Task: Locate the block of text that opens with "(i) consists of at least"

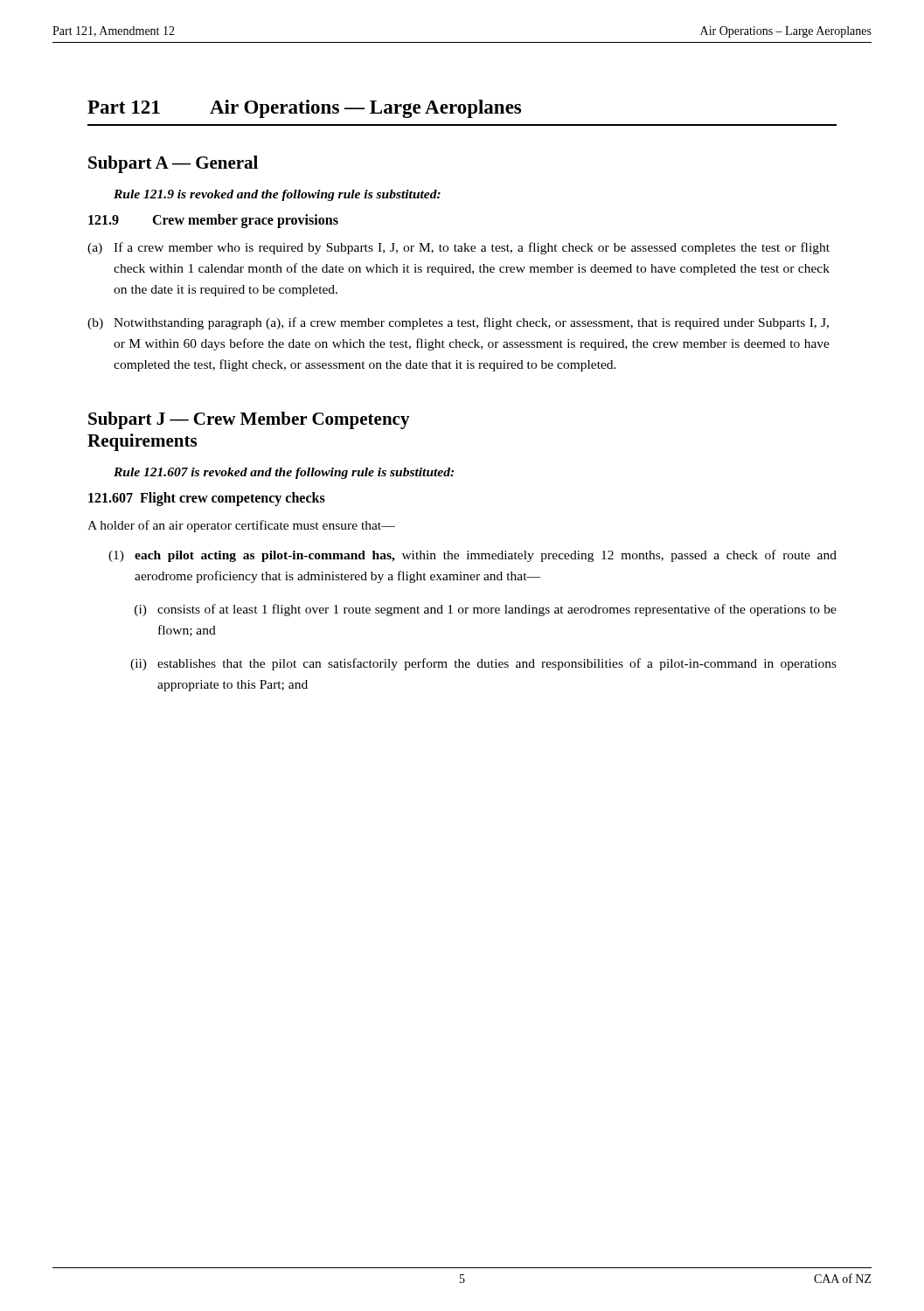Action: click(475, 620)
